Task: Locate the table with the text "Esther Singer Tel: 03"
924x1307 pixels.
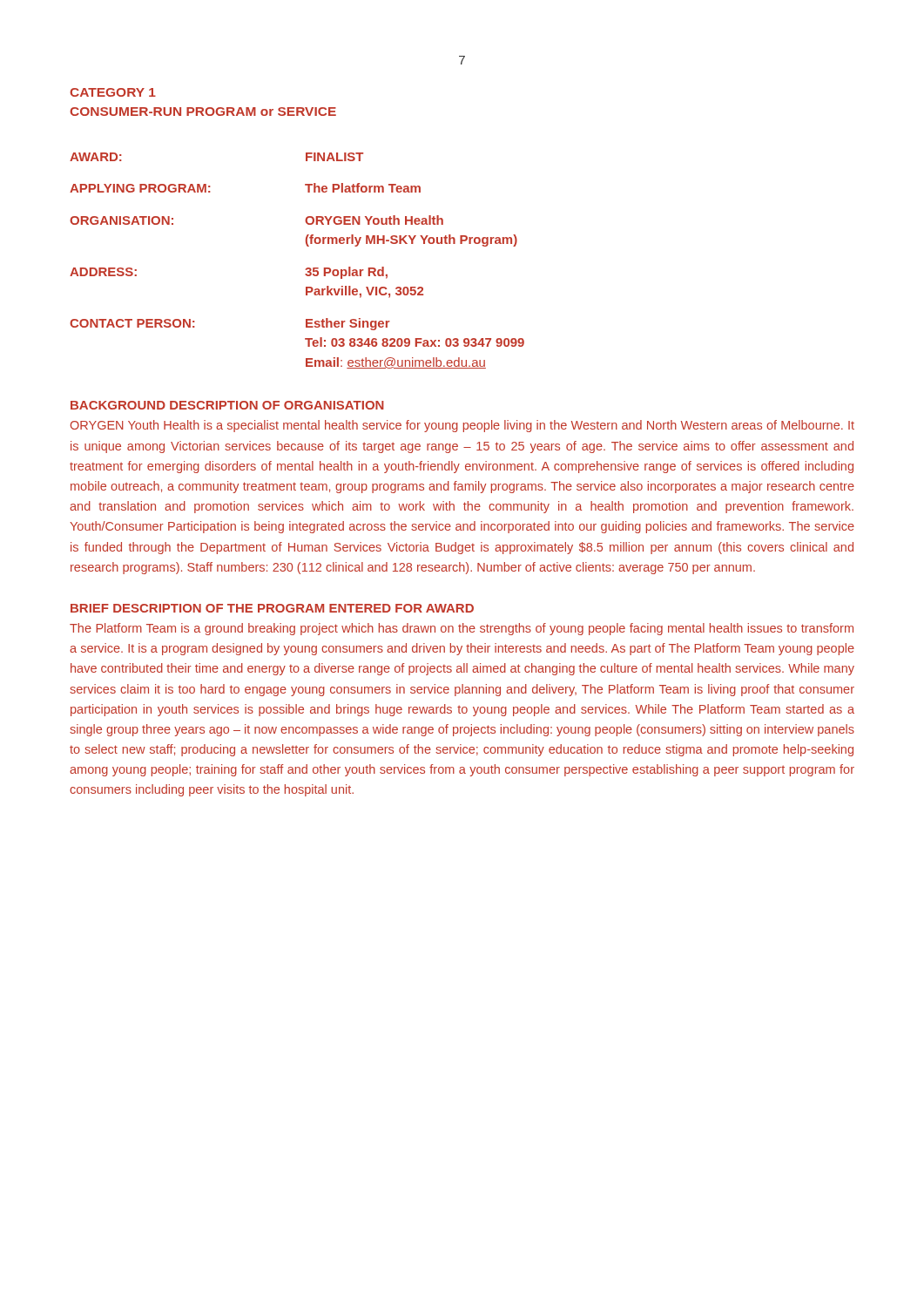Action: pyautogui.click(x=462, y=260)
